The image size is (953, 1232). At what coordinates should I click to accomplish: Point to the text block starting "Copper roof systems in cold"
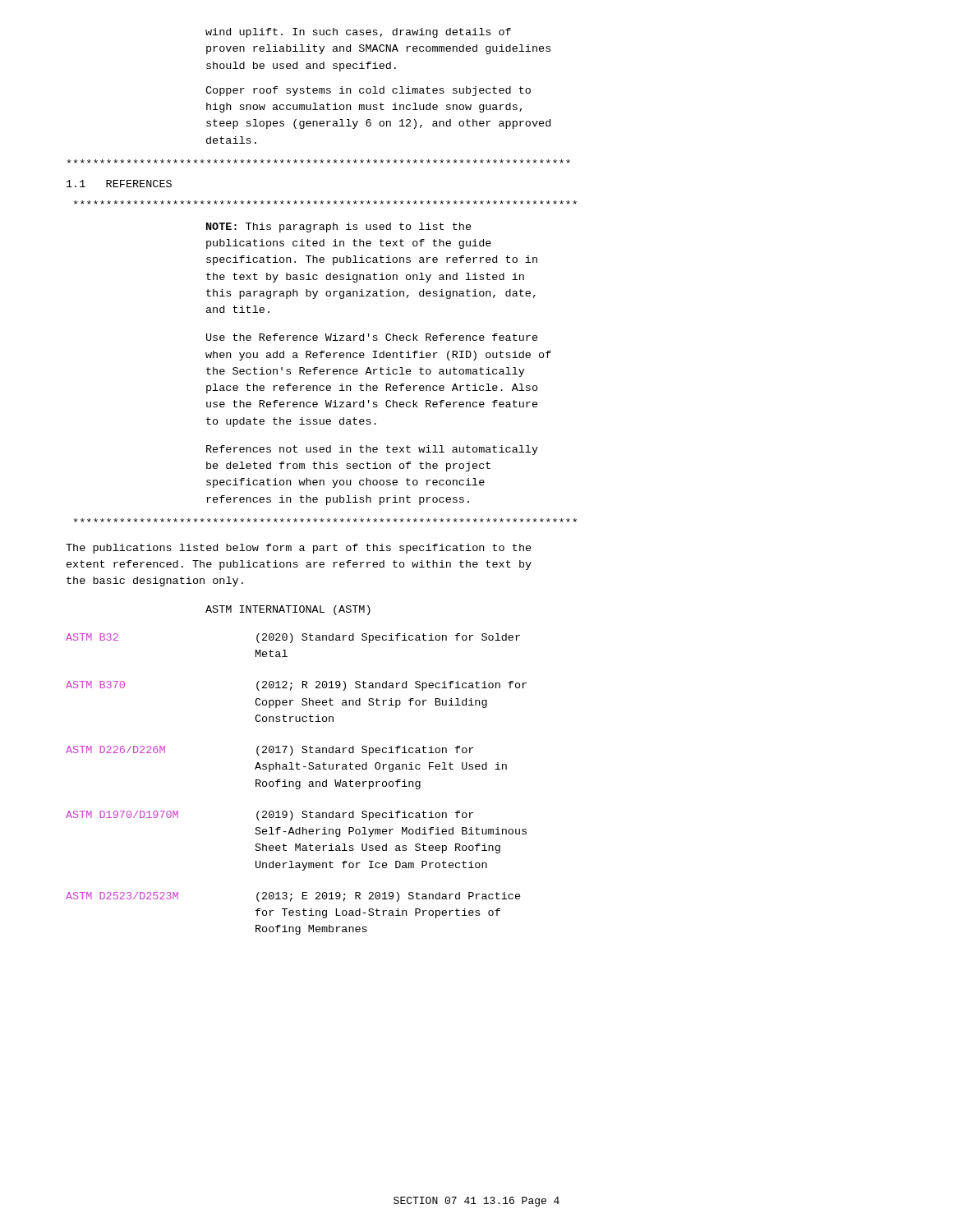(x=378, y=116)
